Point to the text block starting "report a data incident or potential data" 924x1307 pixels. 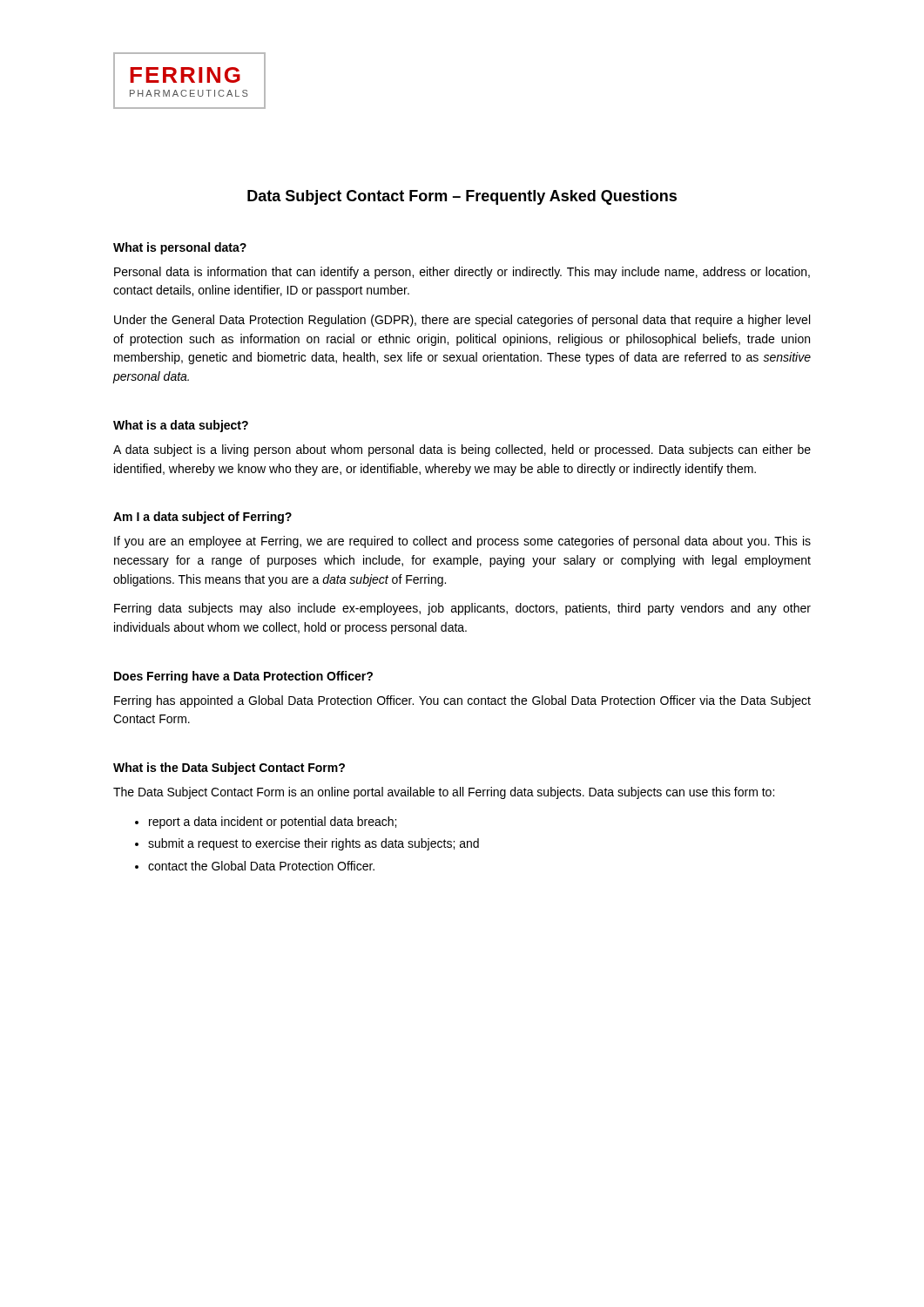[273, 821]
